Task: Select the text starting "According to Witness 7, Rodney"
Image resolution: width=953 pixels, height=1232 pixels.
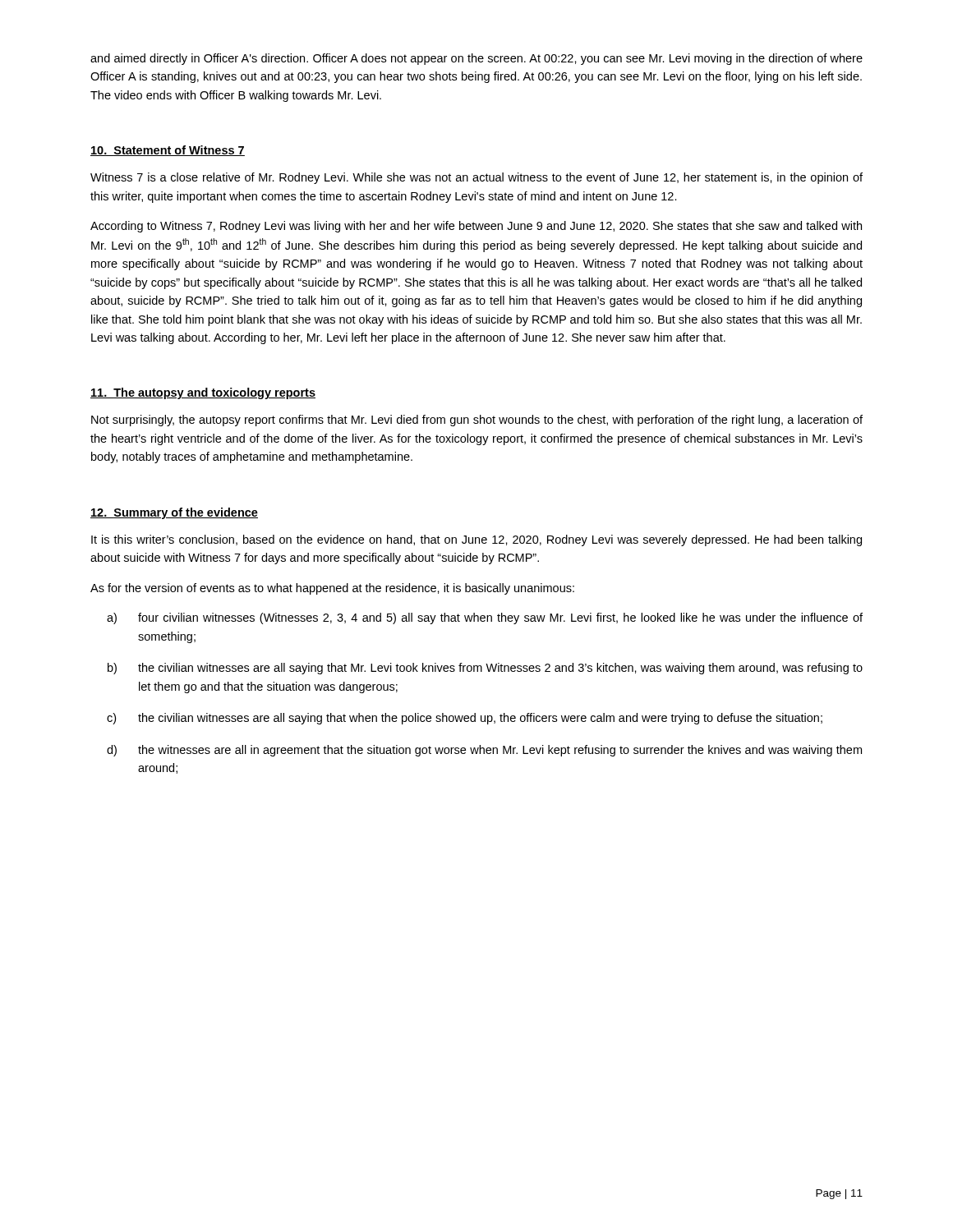Action: pos(476,282)
